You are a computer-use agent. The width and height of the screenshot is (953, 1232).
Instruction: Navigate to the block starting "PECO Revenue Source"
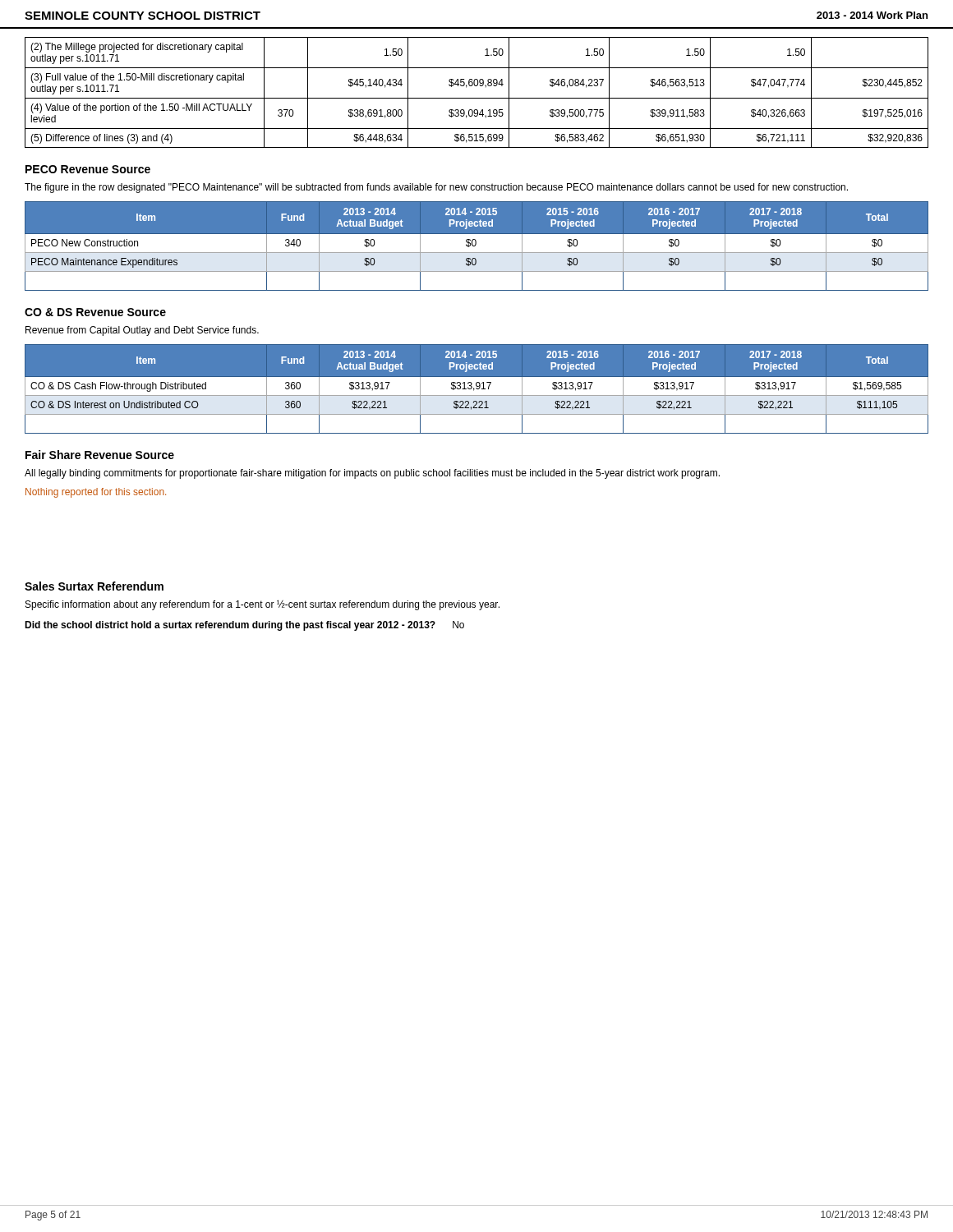[88, 169]
